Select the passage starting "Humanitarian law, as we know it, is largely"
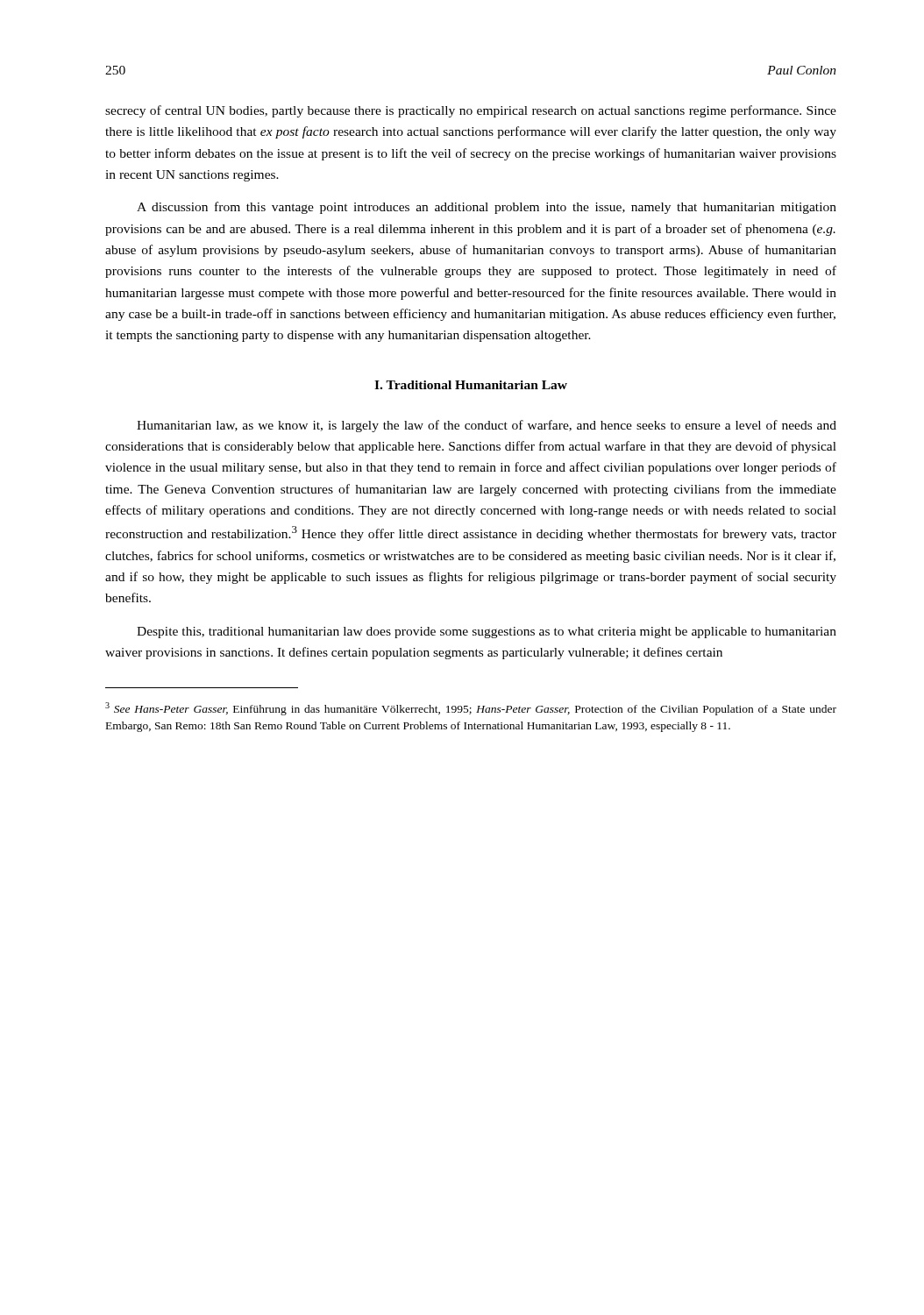This screenshot has height=1315, width=924. (x=471, y=512)
